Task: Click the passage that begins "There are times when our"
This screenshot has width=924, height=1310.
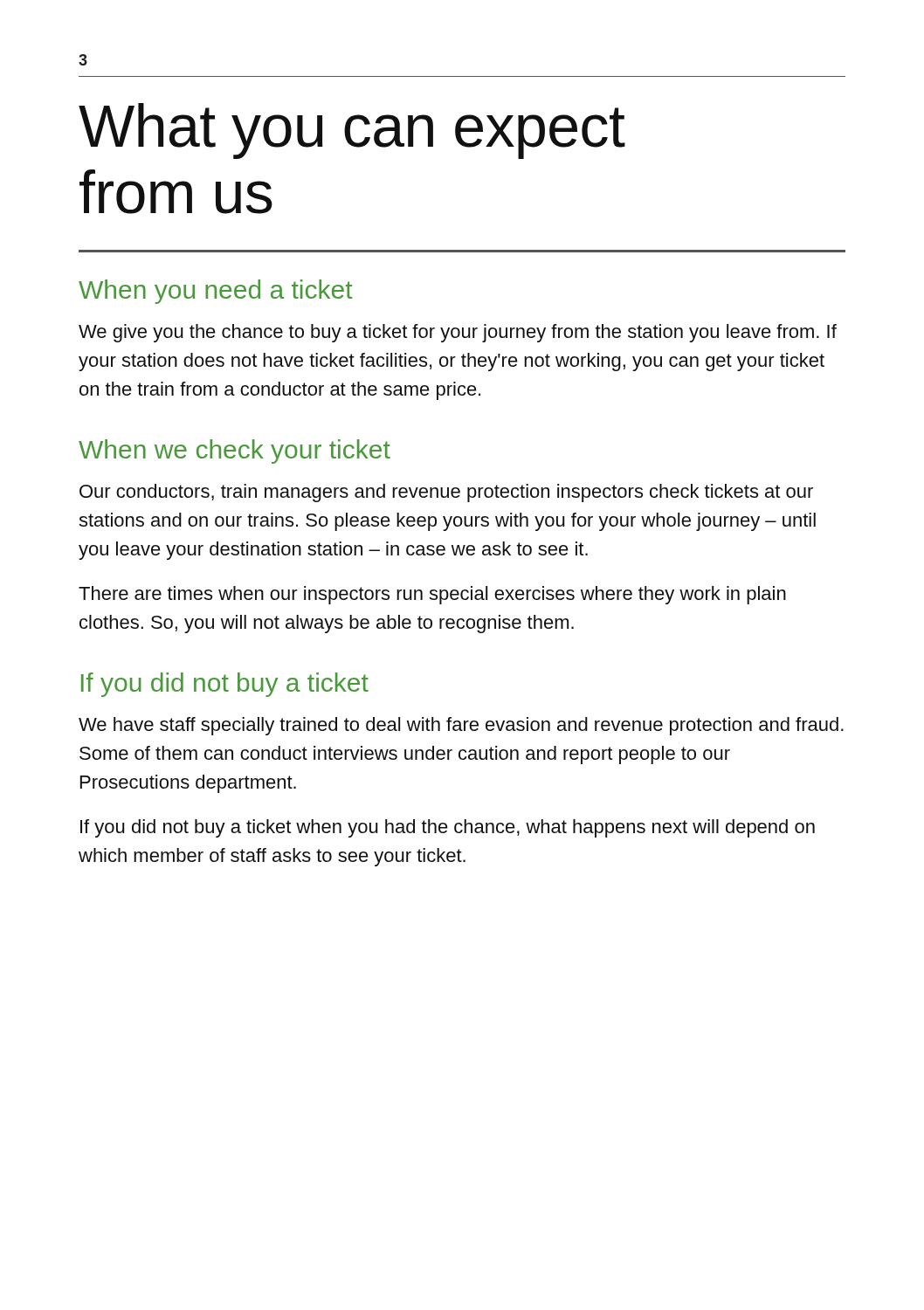Action: (x=462, y=608)
